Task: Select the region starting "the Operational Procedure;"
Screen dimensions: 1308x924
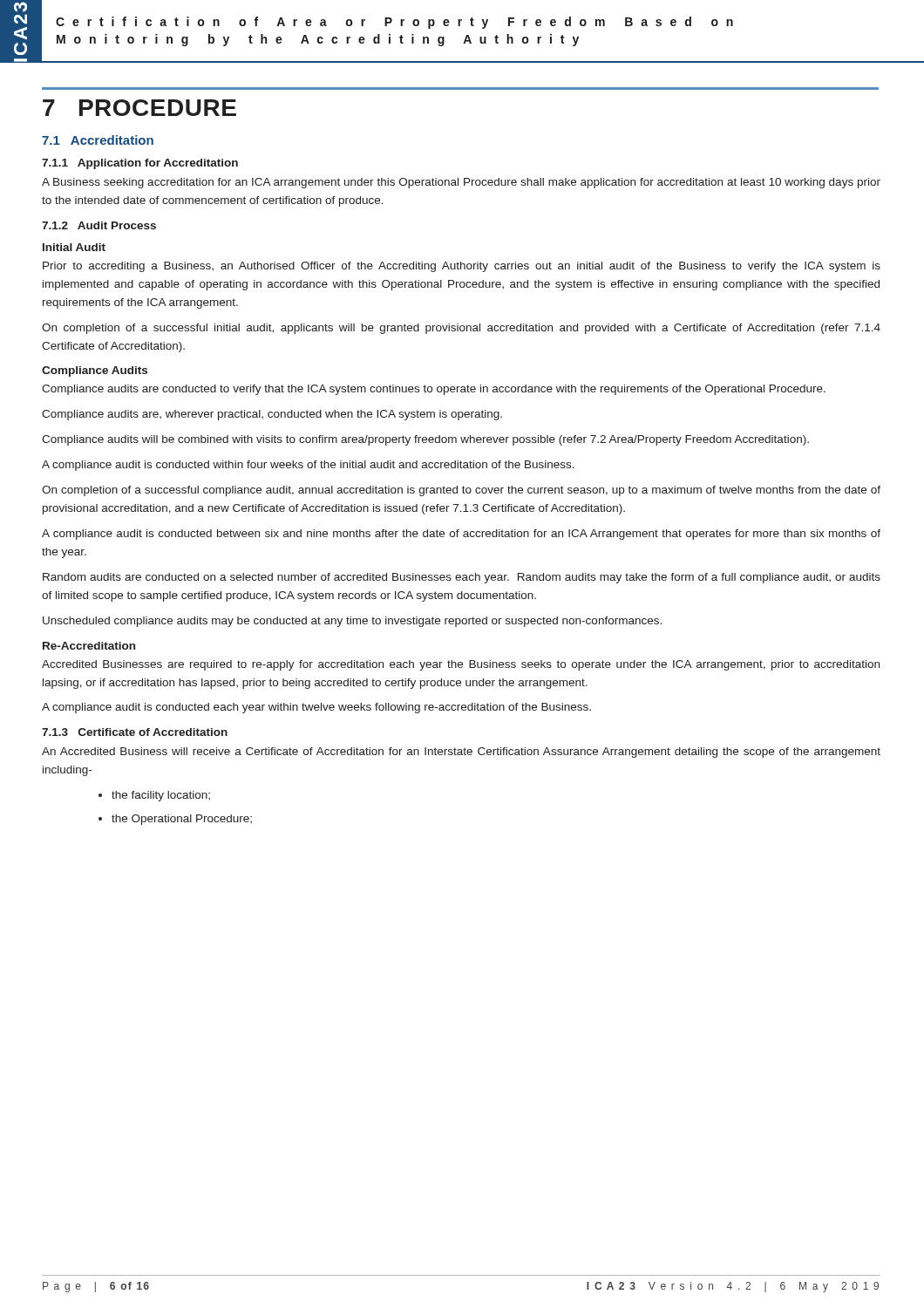Action: tap(182, 820)
